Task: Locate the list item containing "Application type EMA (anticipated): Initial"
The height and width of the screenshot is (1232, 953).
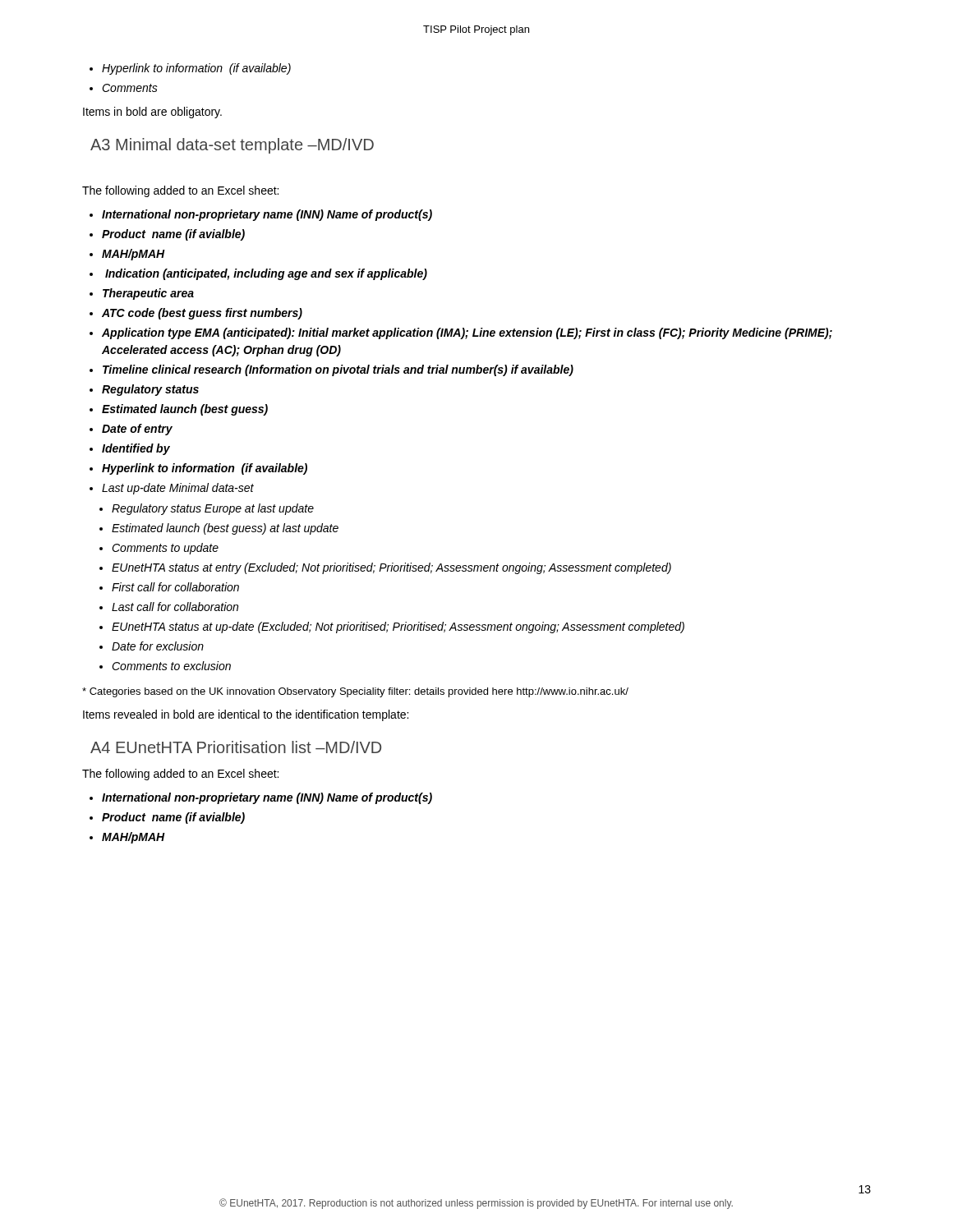Action: tap(486, 342)
